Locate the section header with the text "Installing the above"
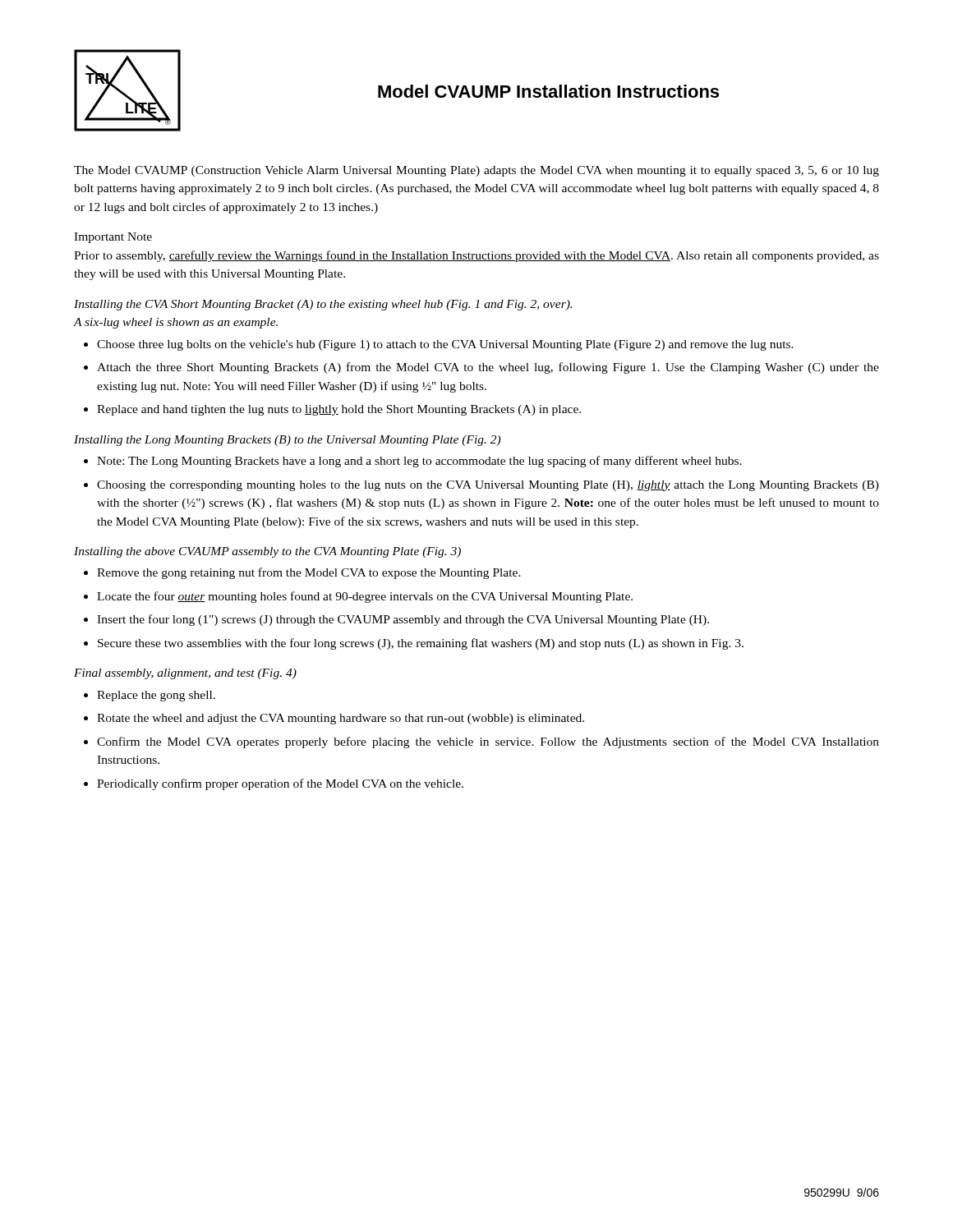 point(268,551)
